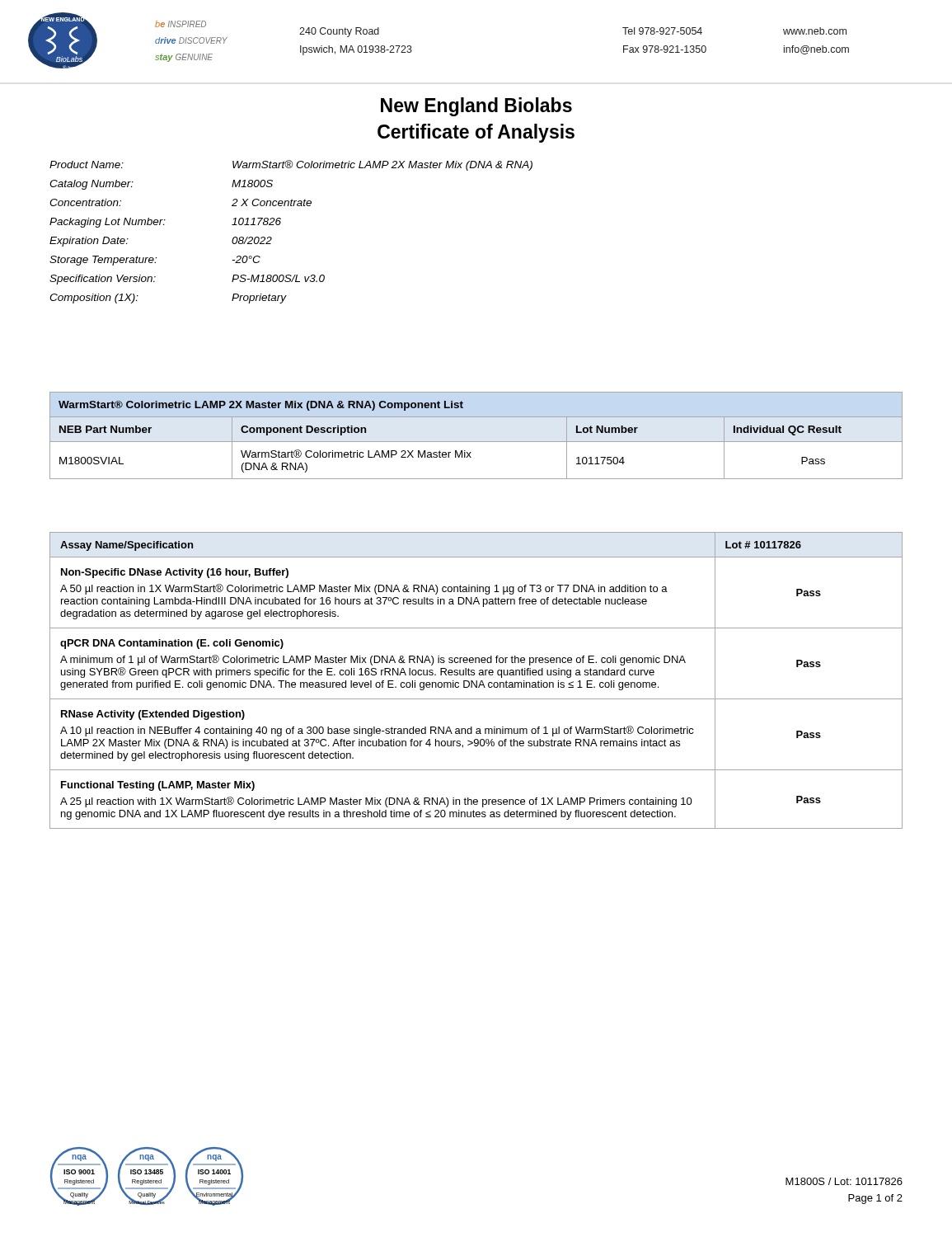This screenshot has height=1237, width=952.
Task: Find the table that mentions "Non-Specific DNase Activity (16 hour,"
Action: pyautogui.click(x=476, y=680)
